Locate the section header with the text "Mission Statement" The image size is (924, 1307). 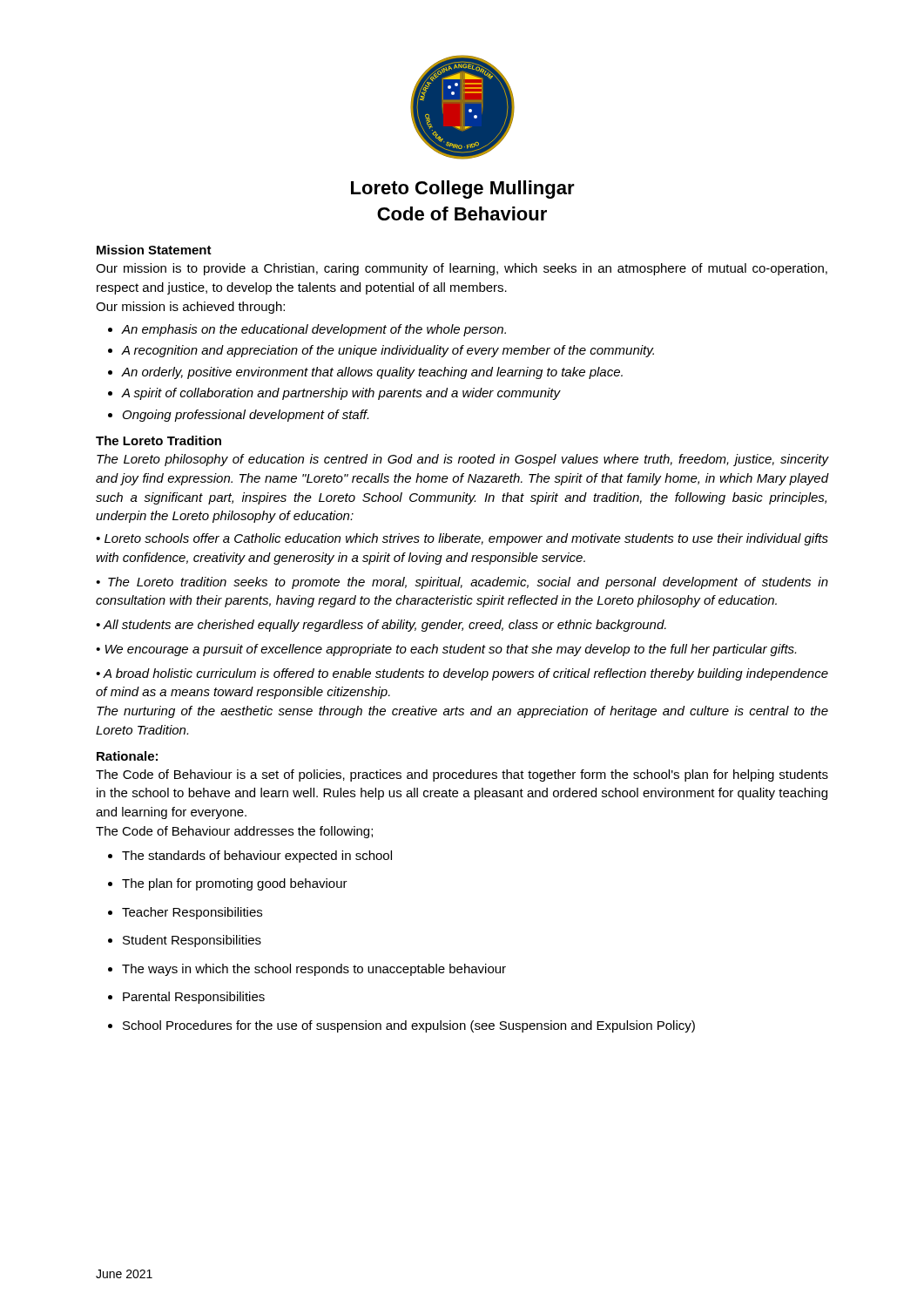(x=154, y=250)
